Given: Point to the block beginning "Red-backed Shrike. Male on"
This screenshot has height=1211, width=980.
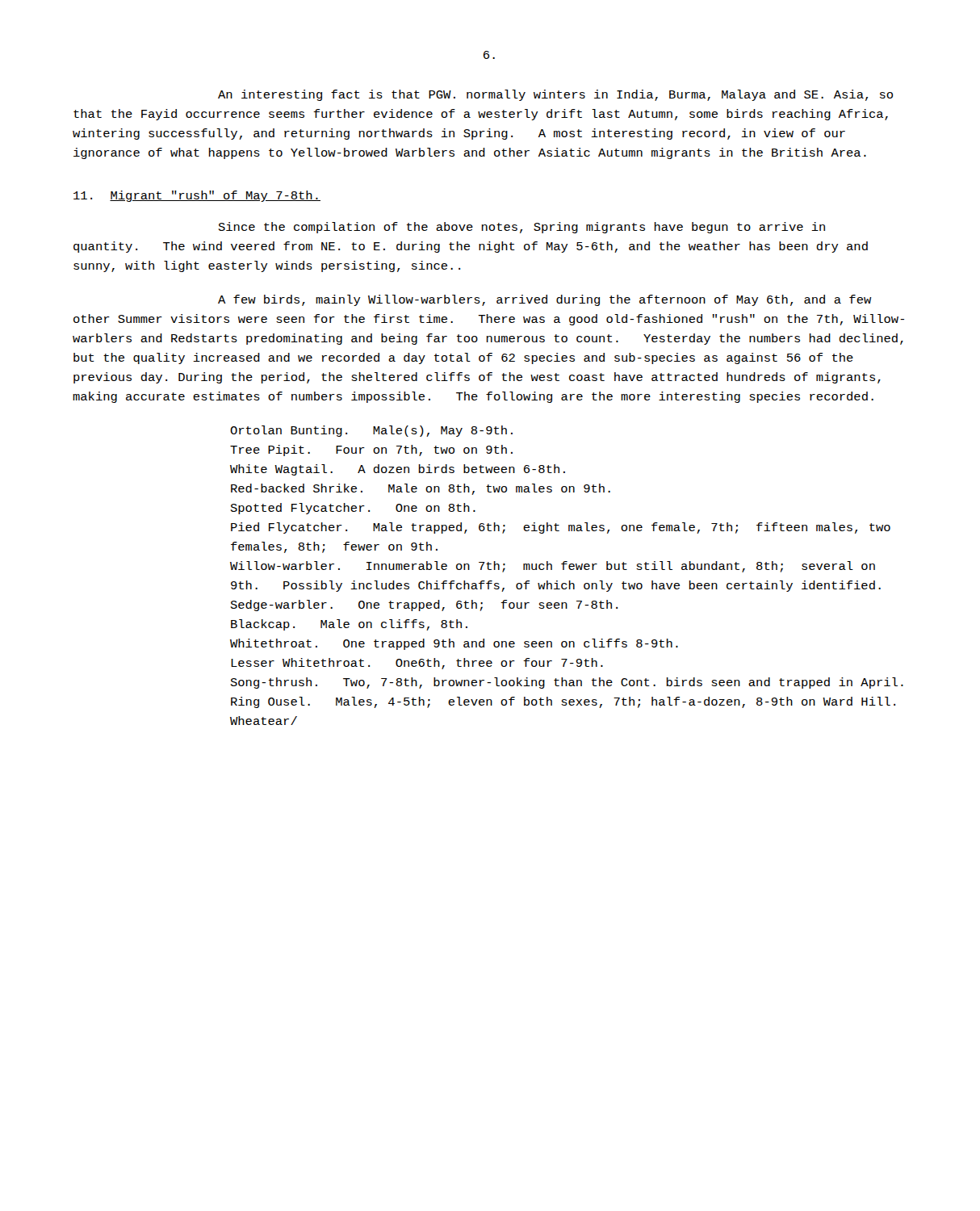Looking at the screenshot, I should 422,489.
